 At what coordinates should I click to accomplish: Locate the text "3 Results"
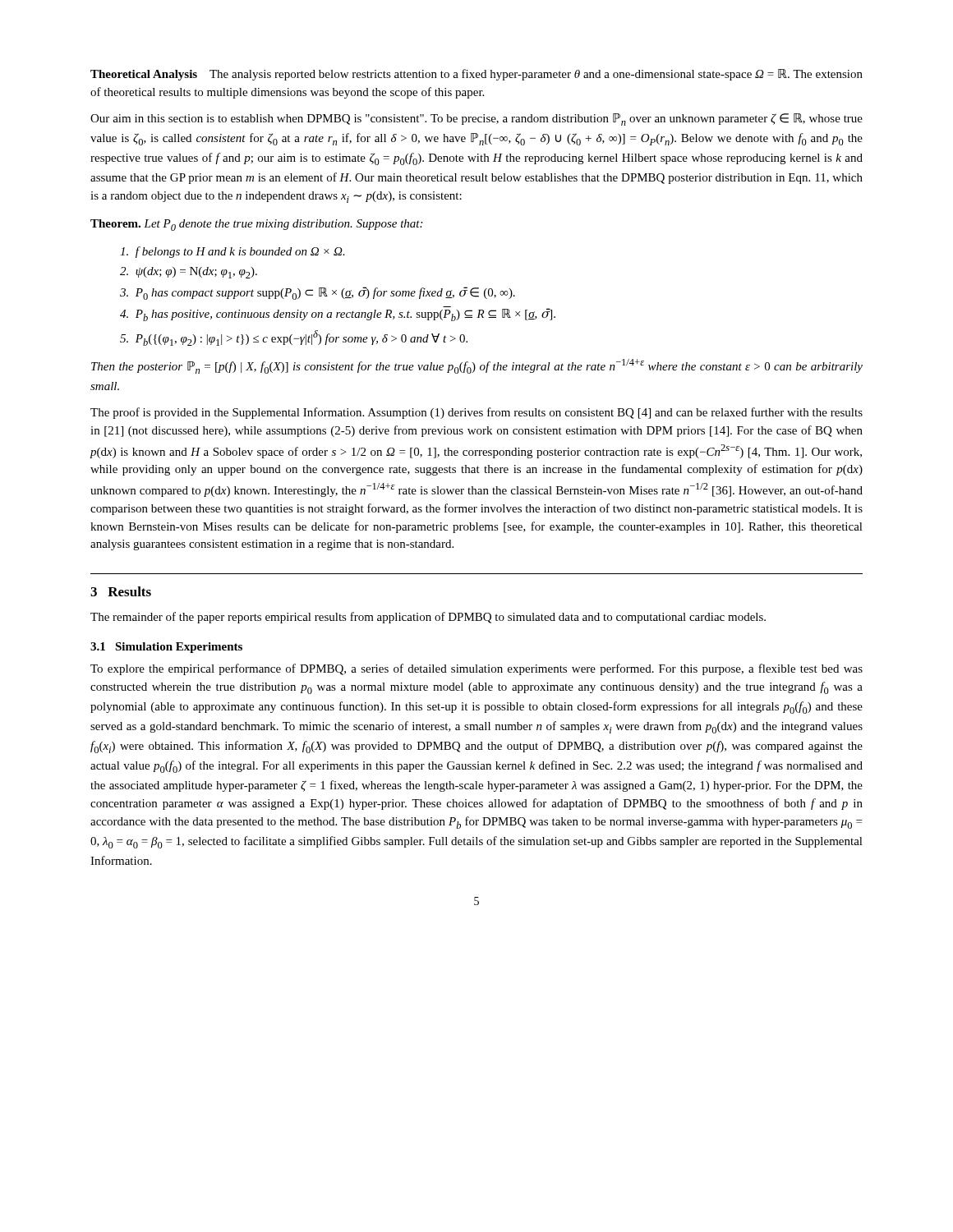point(121,592)
